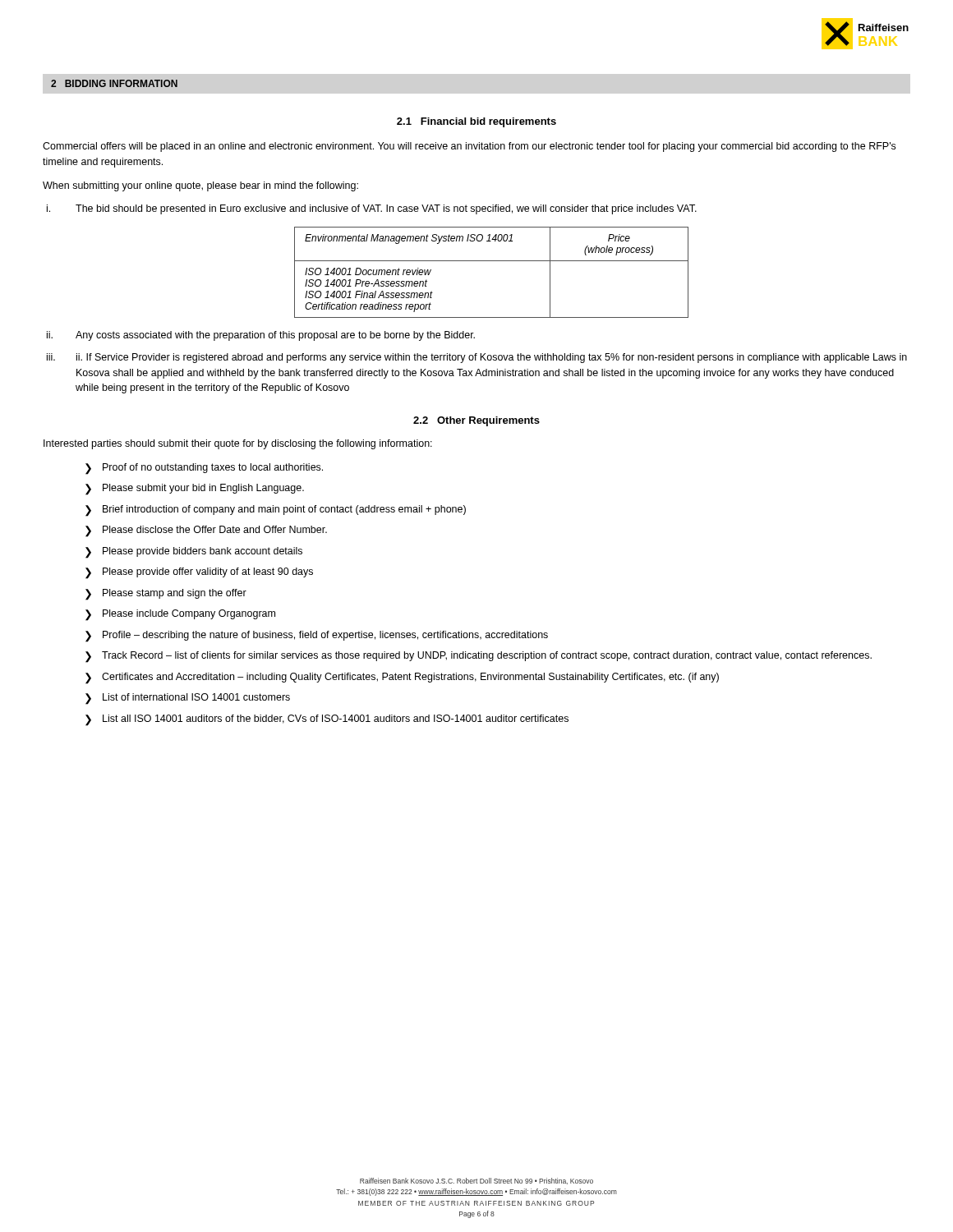Locate the text starting "❯Proof of no outstanding taxes to local"
953x1232 pixels.
[204, 469]
